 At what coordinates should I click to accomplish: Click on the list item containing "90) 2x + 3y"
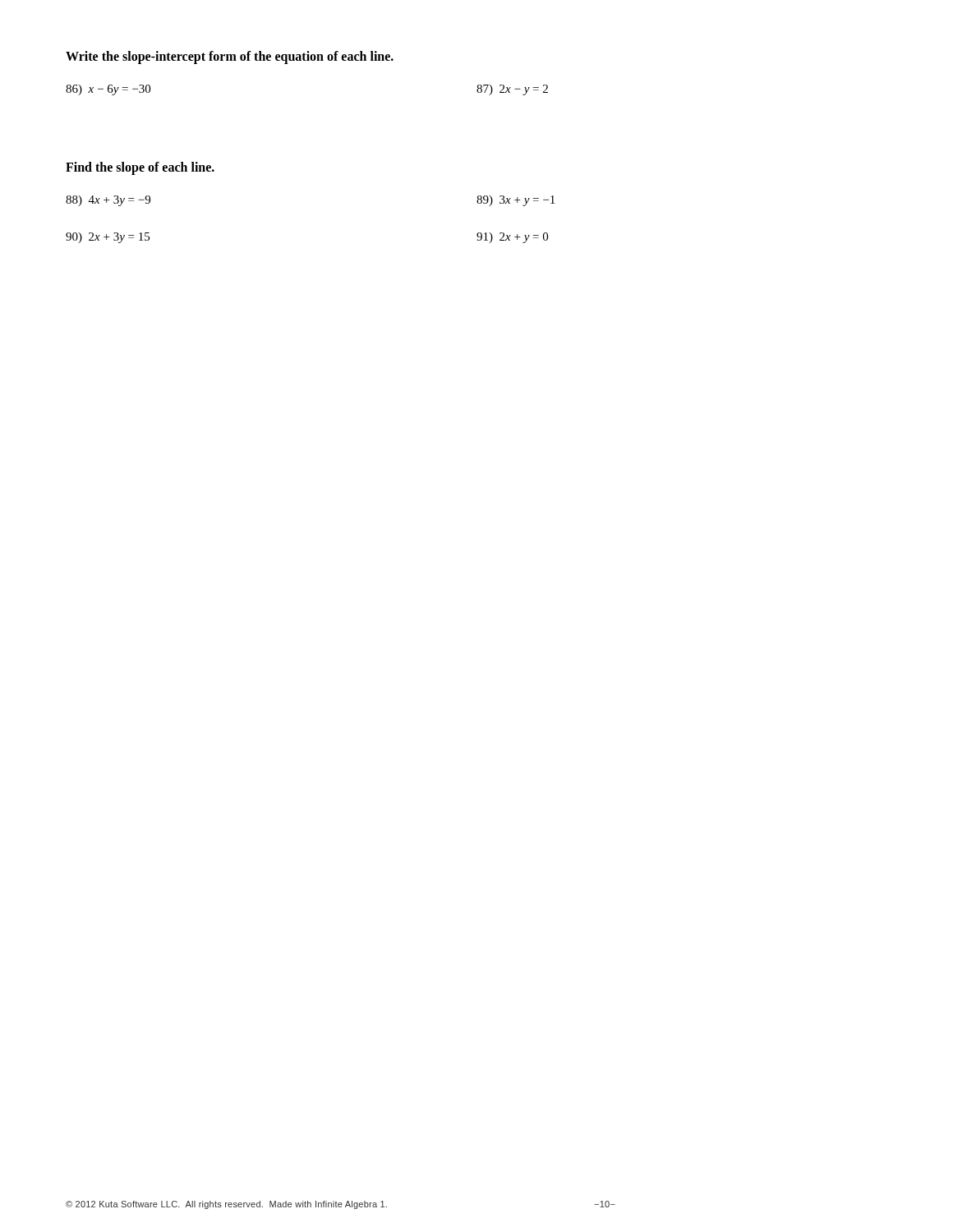108,237
